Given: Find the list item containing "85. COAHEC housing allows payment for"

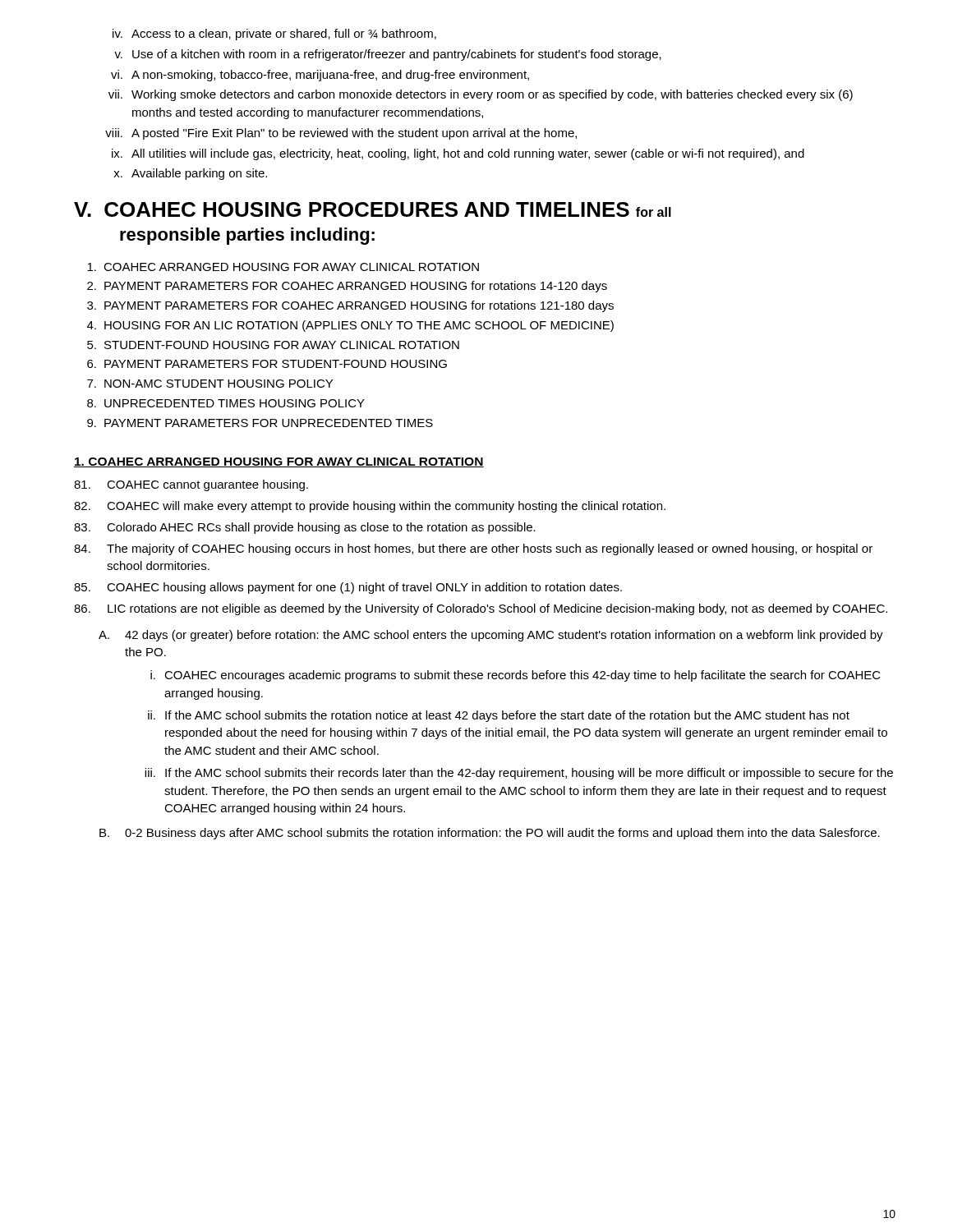Looking at the screenshot, I should click(x=485, y=587).
